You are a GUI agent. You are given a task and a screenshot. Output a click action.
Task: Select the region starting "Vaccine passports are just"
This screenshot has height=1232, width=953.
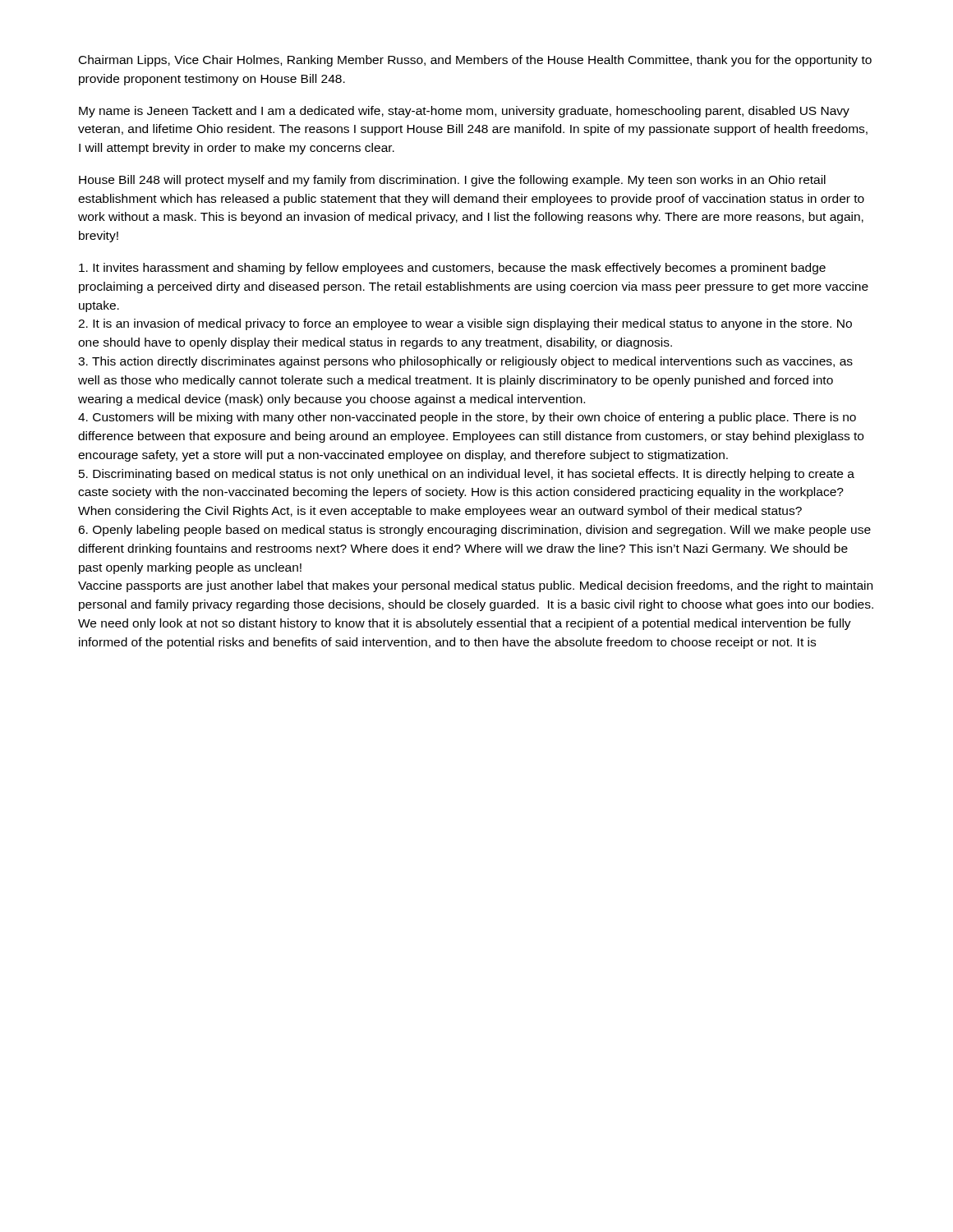pos(476,613)
